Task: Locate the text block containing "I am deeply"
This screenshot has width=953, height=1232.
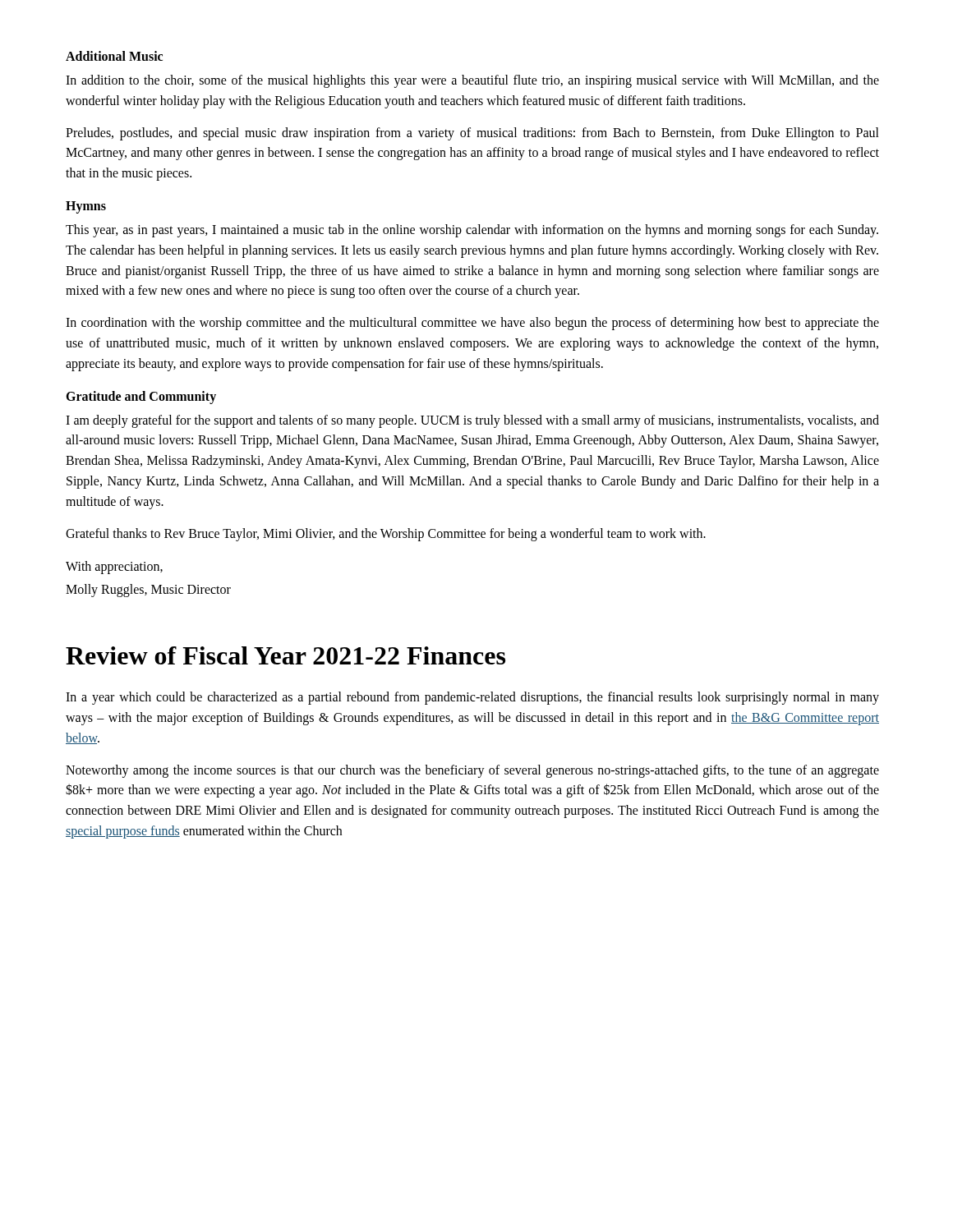Action: pyautogui.click(x=472, y=460)
